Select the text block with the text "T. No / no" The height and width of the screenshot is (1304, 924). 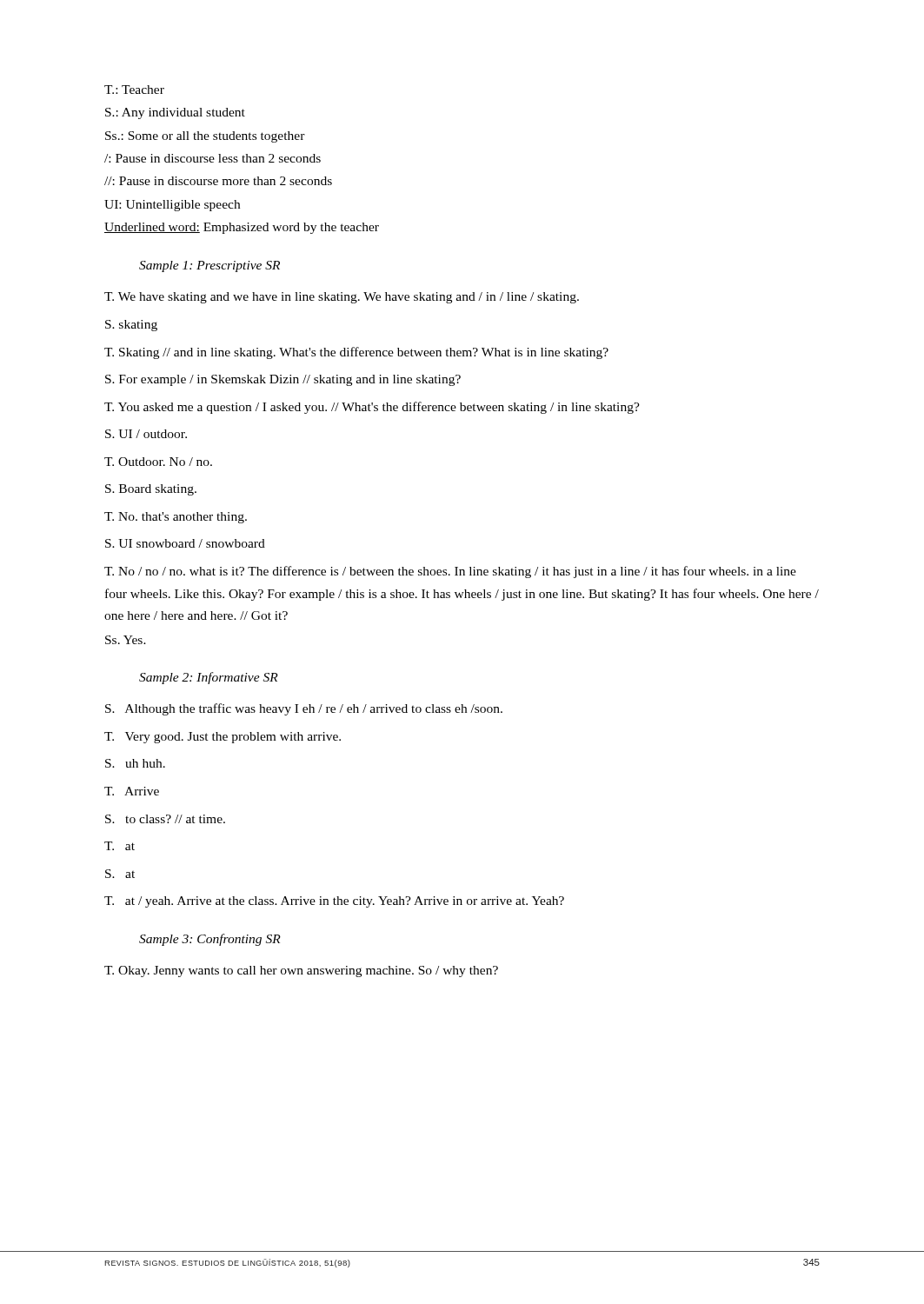[x=462, y=605]
